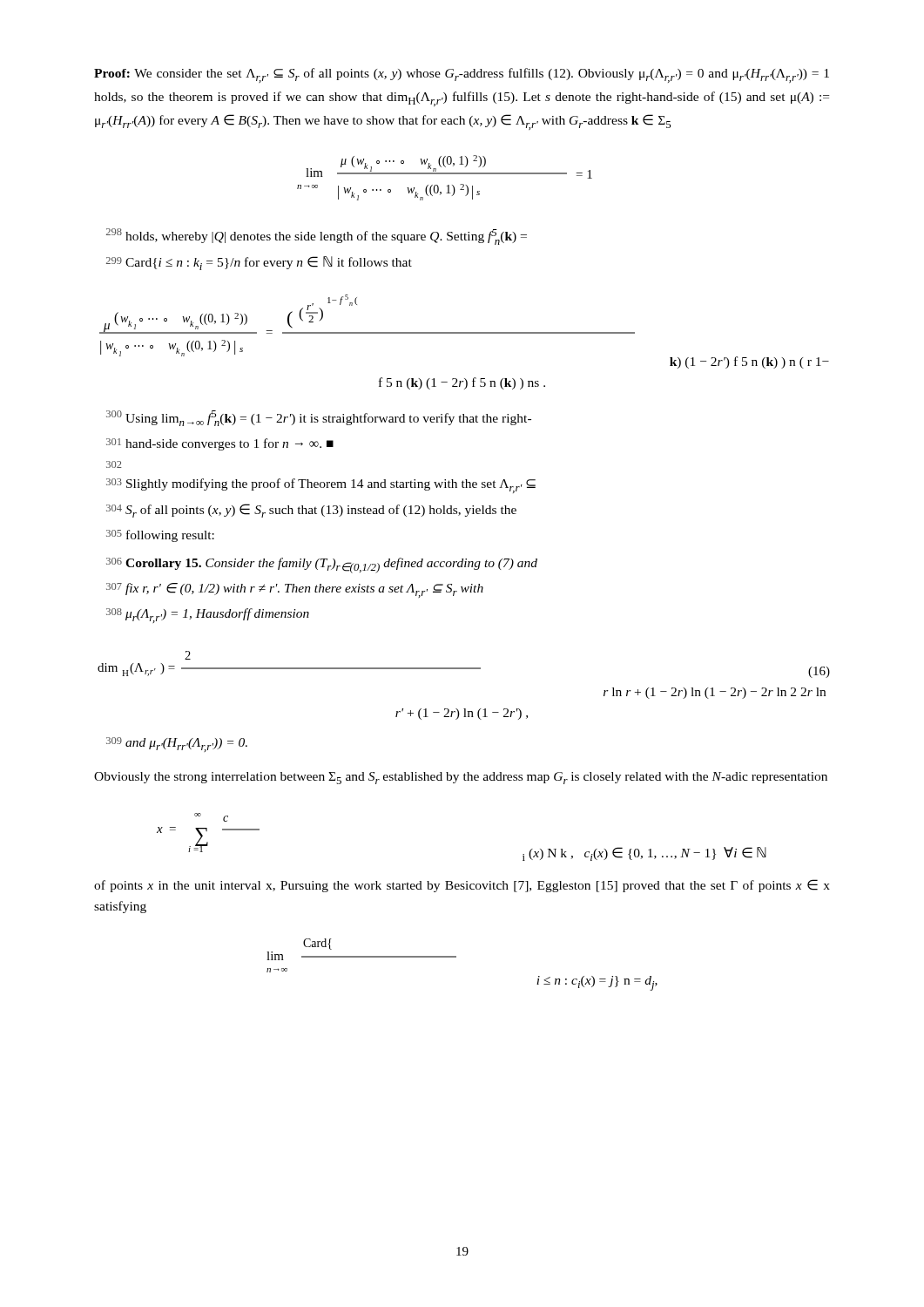
Task: Point to the formula beginning "lim n→∞ Card{i ≤ n : ci(x)"
Action: pyautogui.click(x=462, y=958)
